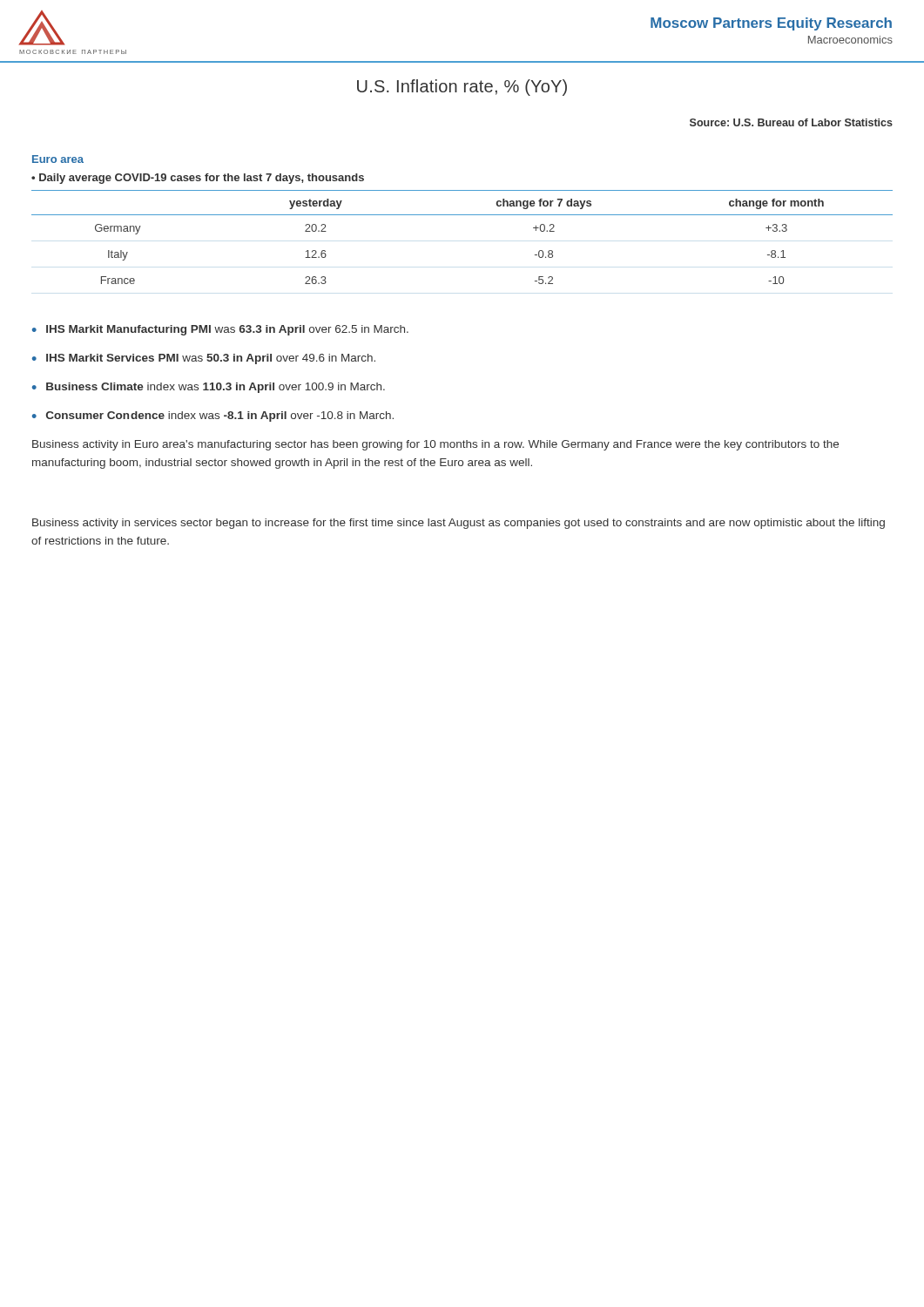Screen dimensions: 1307x924
Task: Find the text block containing "Business activity in services sector"
Action: [x=458, y=531]
